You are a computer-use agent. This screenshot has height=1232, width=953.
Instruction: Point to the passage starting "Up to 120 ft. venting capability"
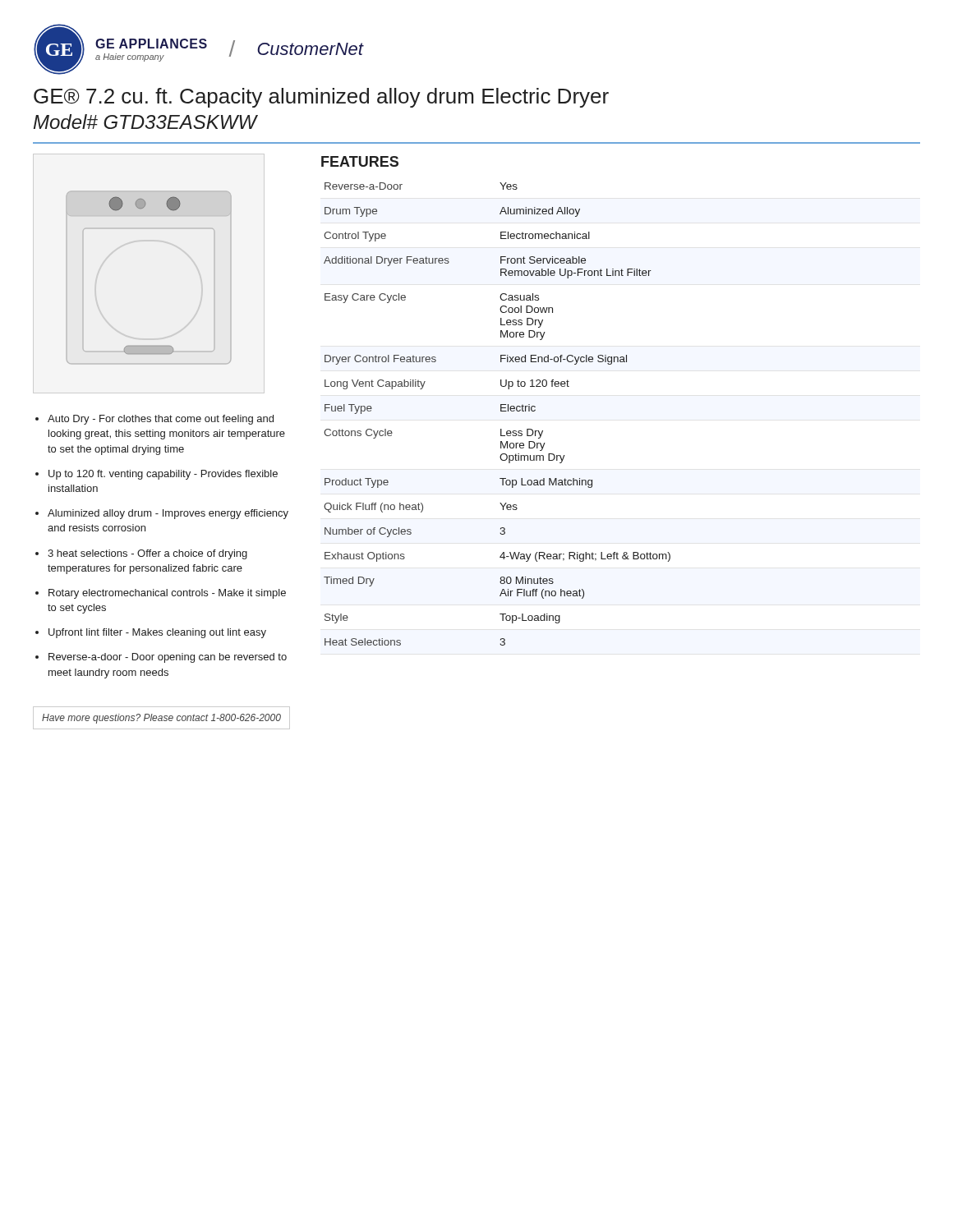click(x=163, y=481)
